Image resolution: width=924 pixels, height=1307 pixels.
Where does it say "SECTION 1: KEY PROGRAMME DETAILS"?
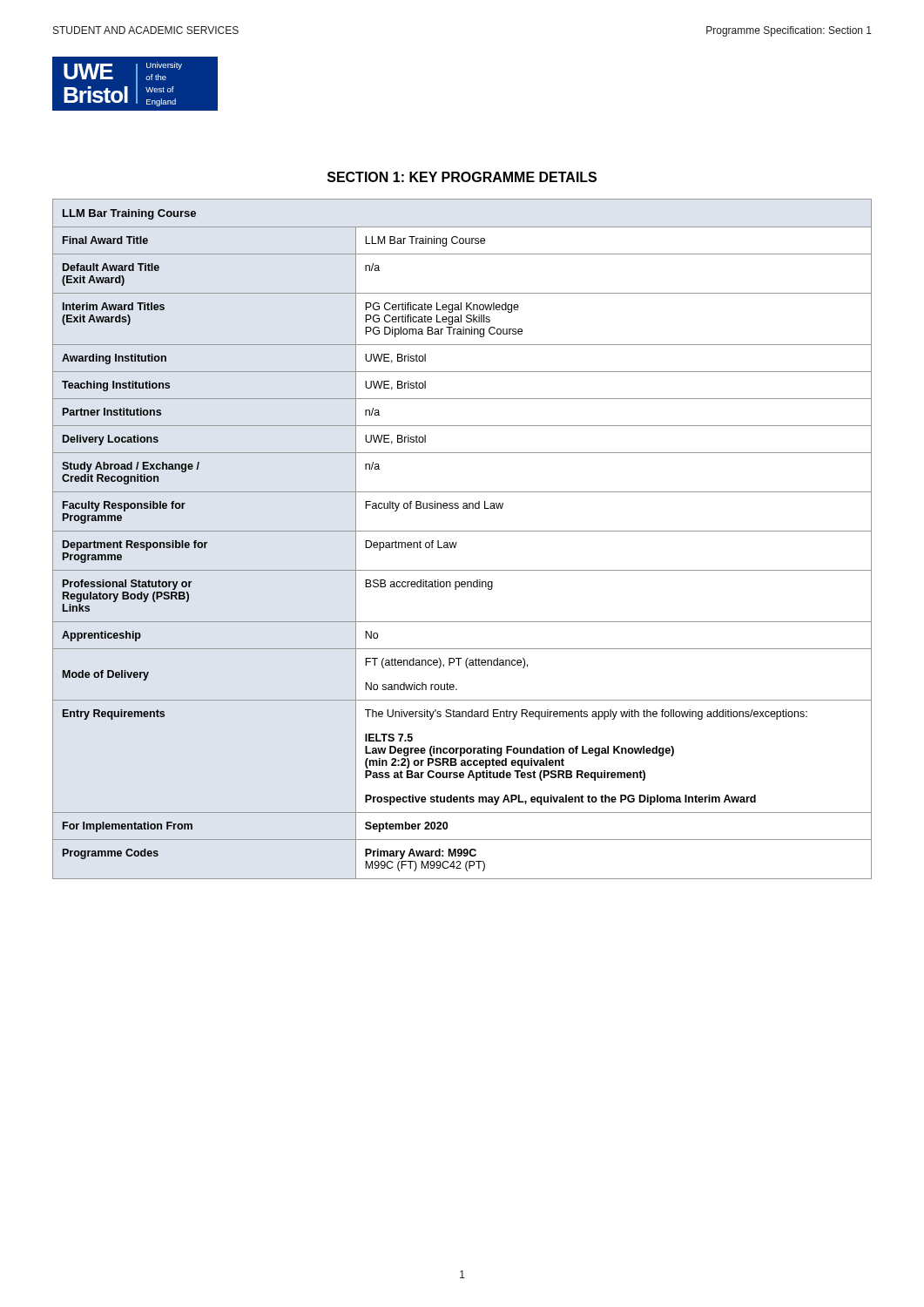coord(462,177)
